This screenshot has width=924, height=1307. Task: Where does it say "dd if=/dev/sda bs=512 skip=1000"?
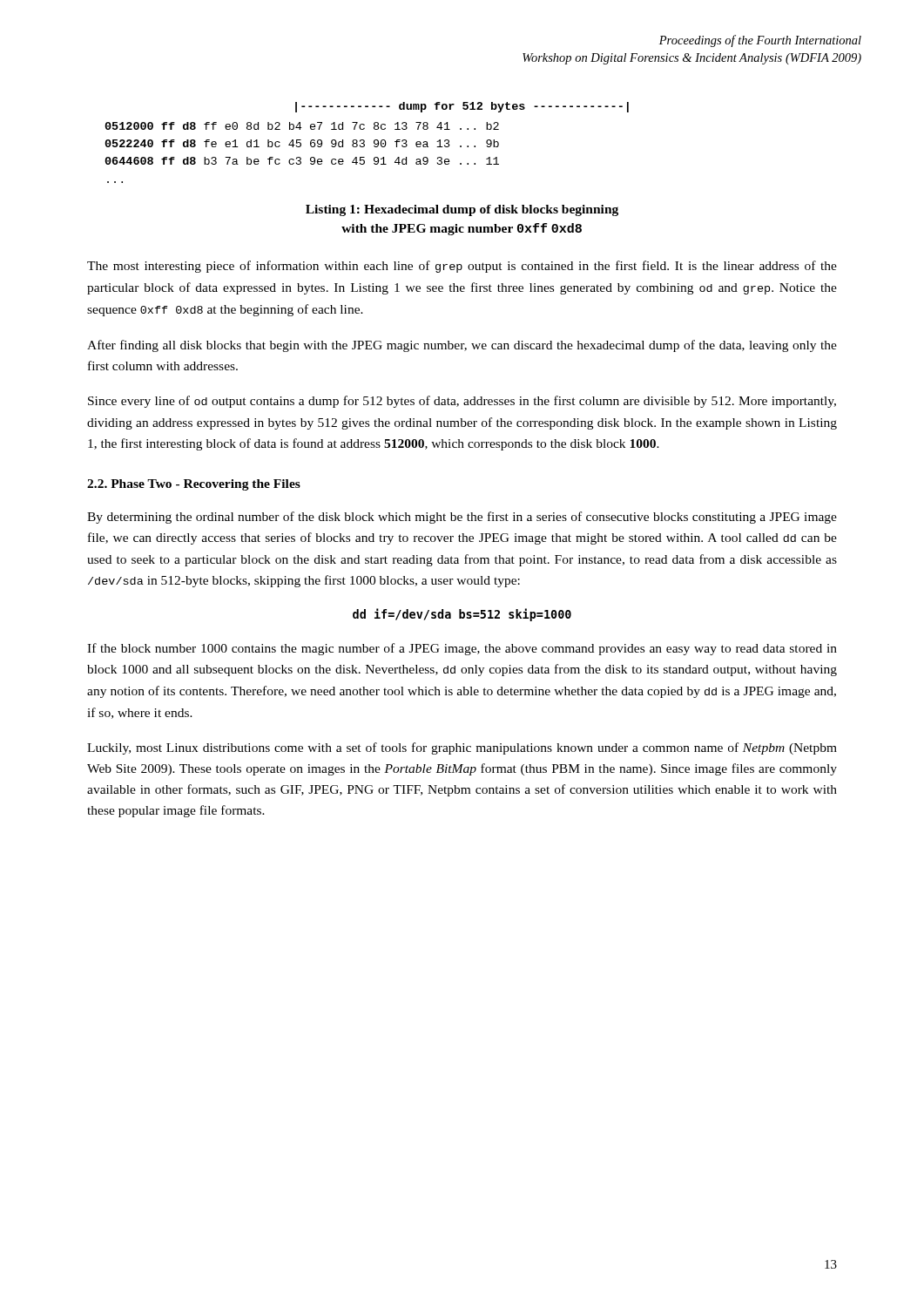click(x=462, y=614)
